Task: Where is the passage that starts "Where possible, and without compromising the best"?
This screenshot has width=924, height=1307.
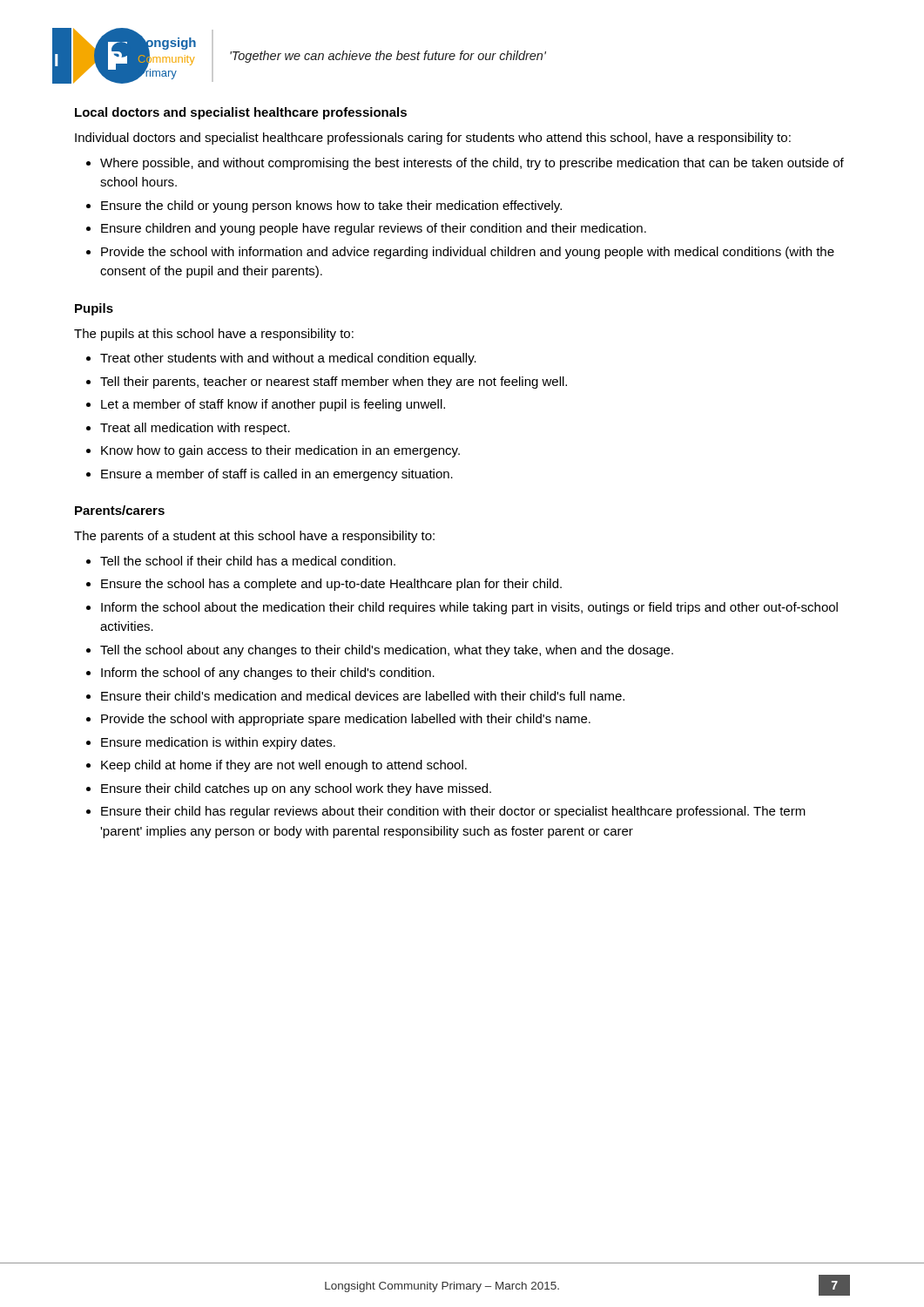Action: [472, 172]
